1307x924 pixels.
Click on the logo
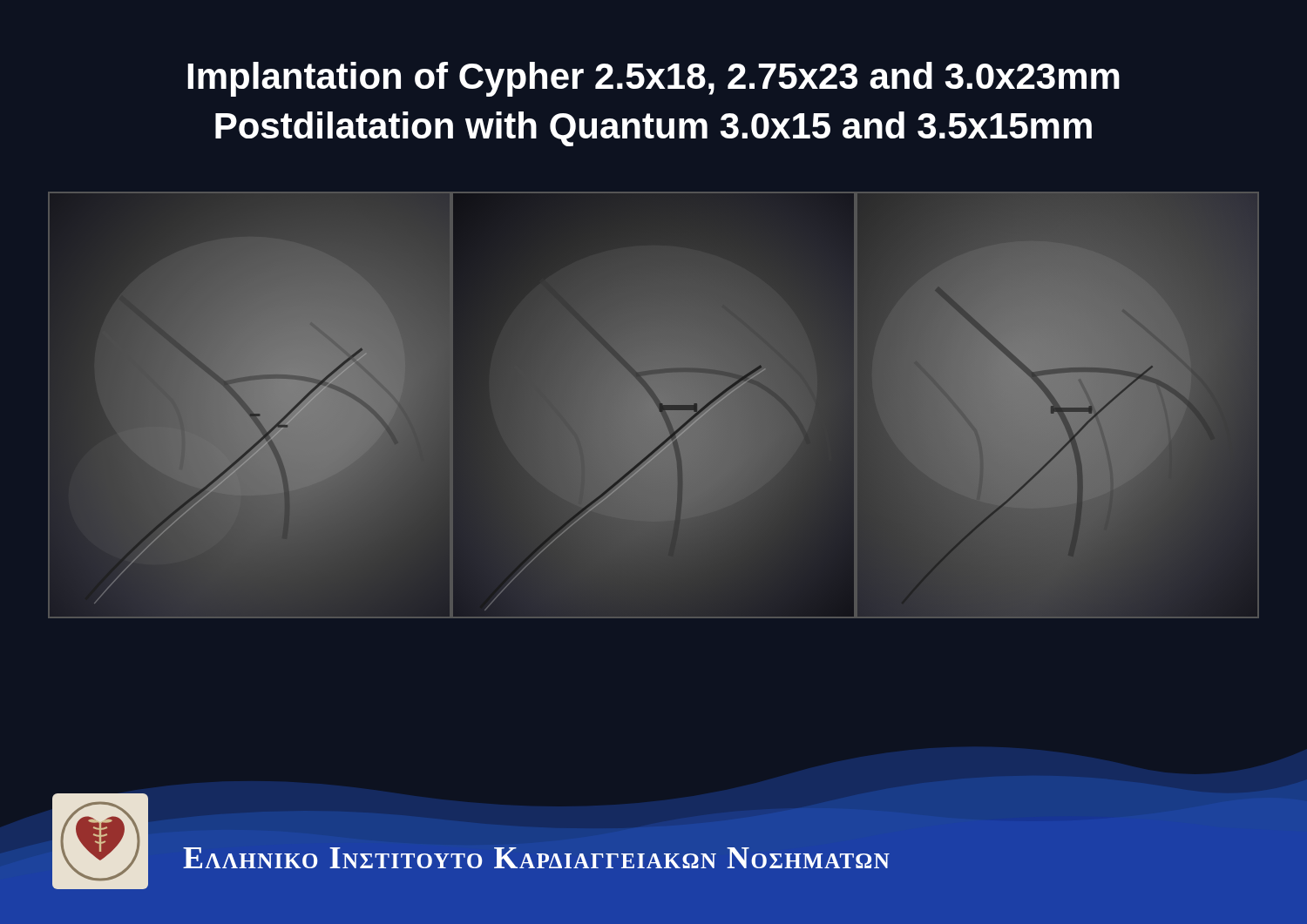(100, 841)
